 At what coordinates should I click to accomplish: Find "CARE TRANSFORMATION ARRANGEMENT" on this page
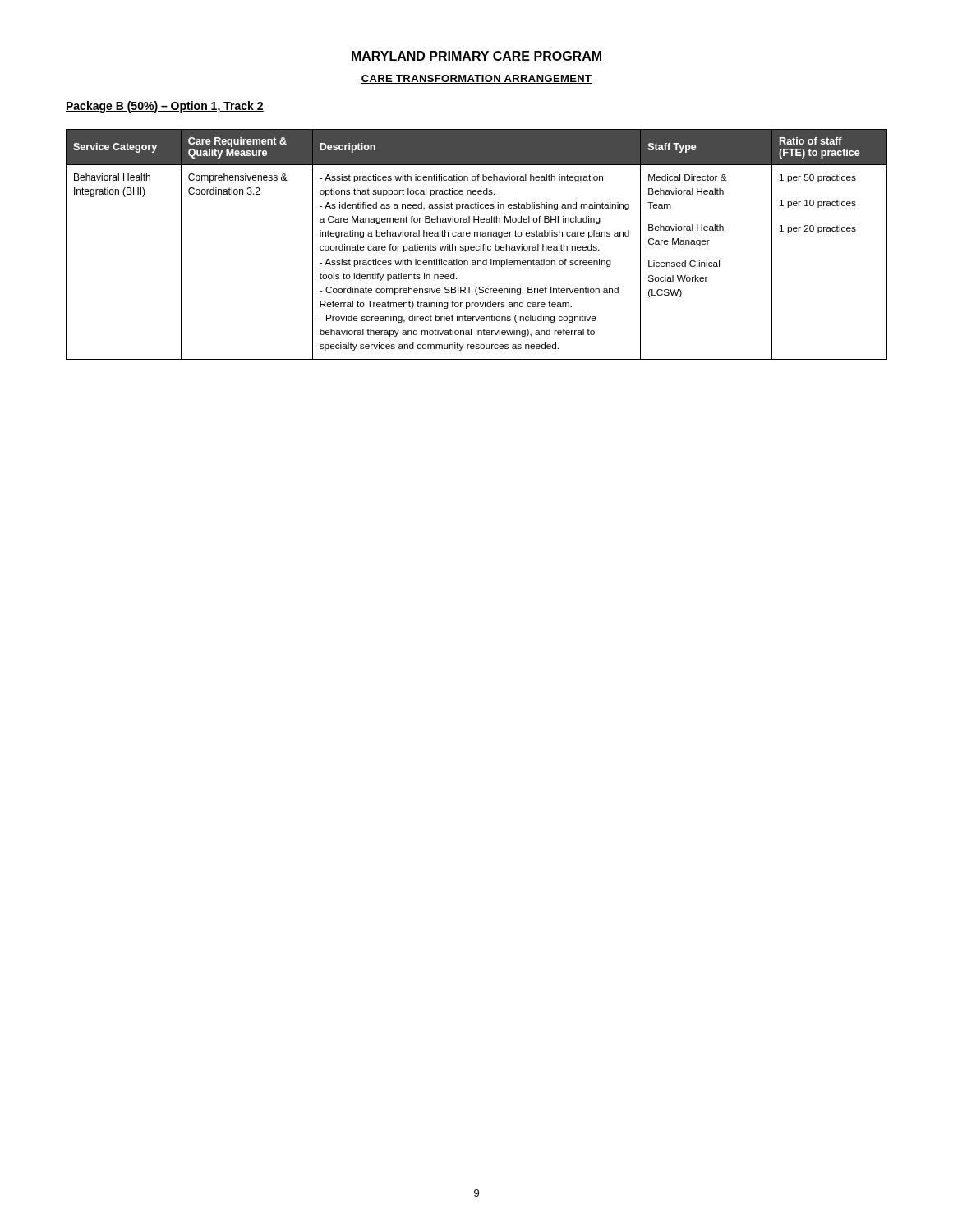click(476, 78)
